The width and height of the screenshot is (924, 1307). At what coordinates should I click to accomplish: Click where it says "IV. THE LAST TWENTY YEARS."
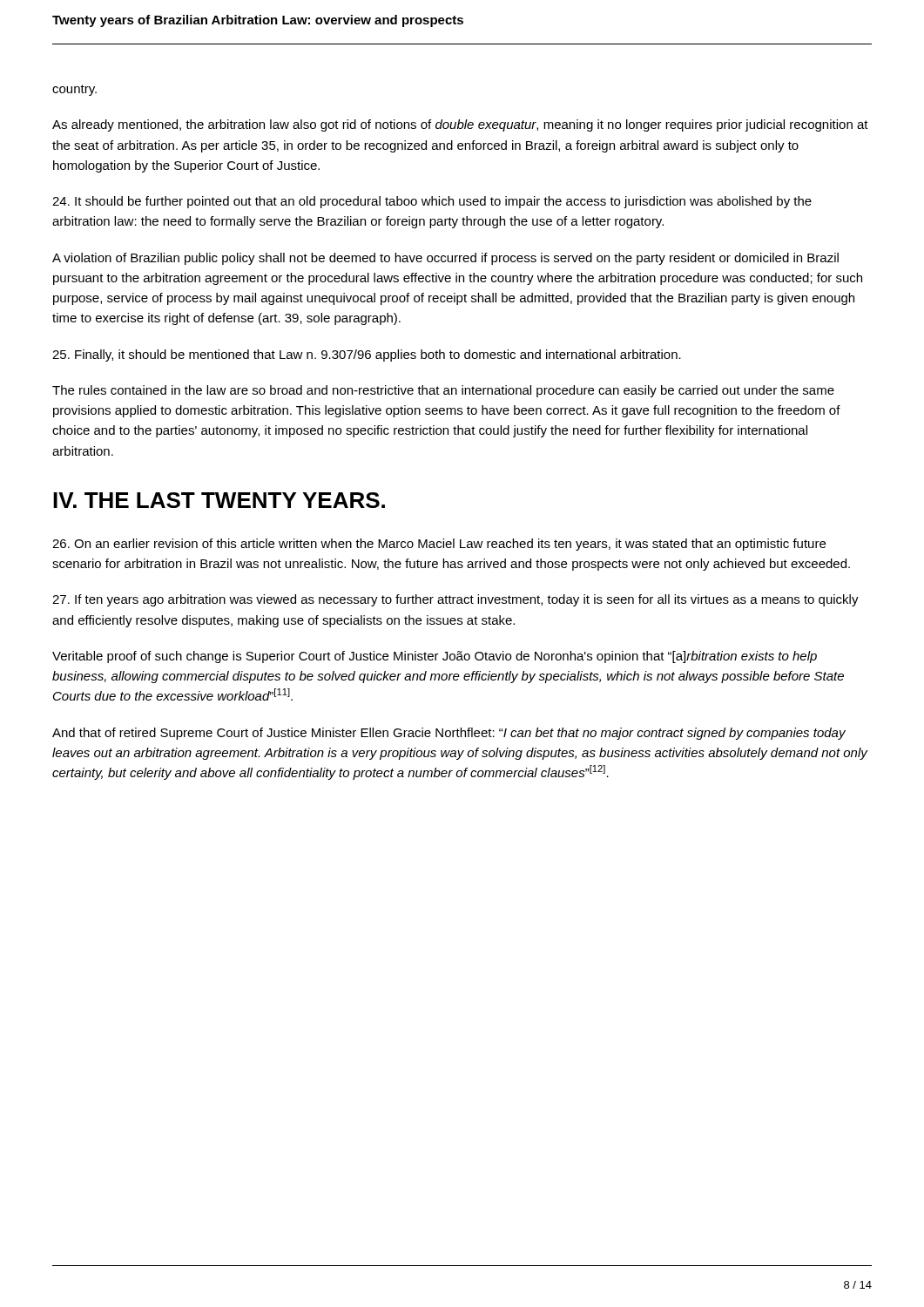[x=219, y=500]
